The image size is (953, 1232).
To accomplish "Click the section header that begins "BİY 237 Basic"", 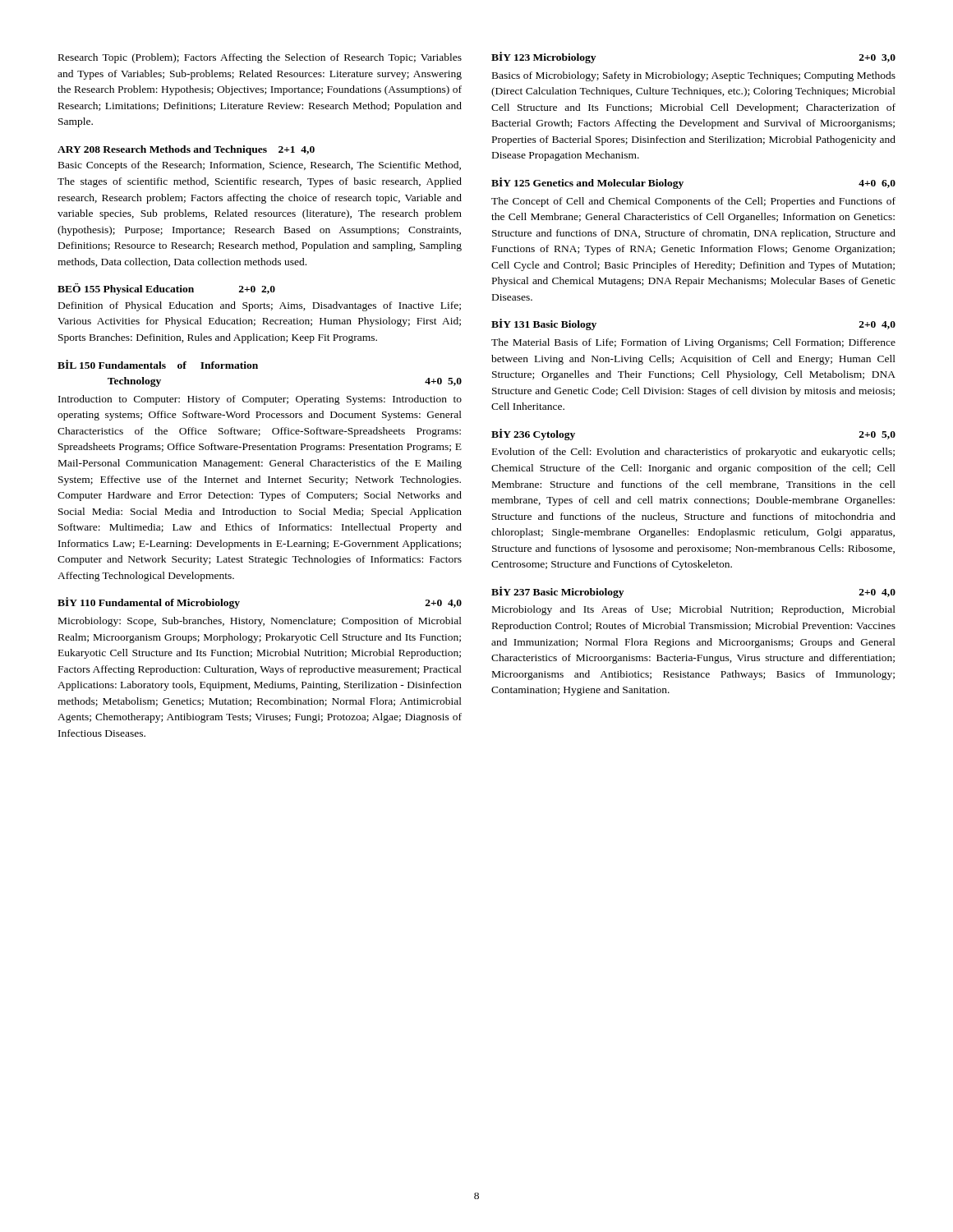I will (693, 640).
